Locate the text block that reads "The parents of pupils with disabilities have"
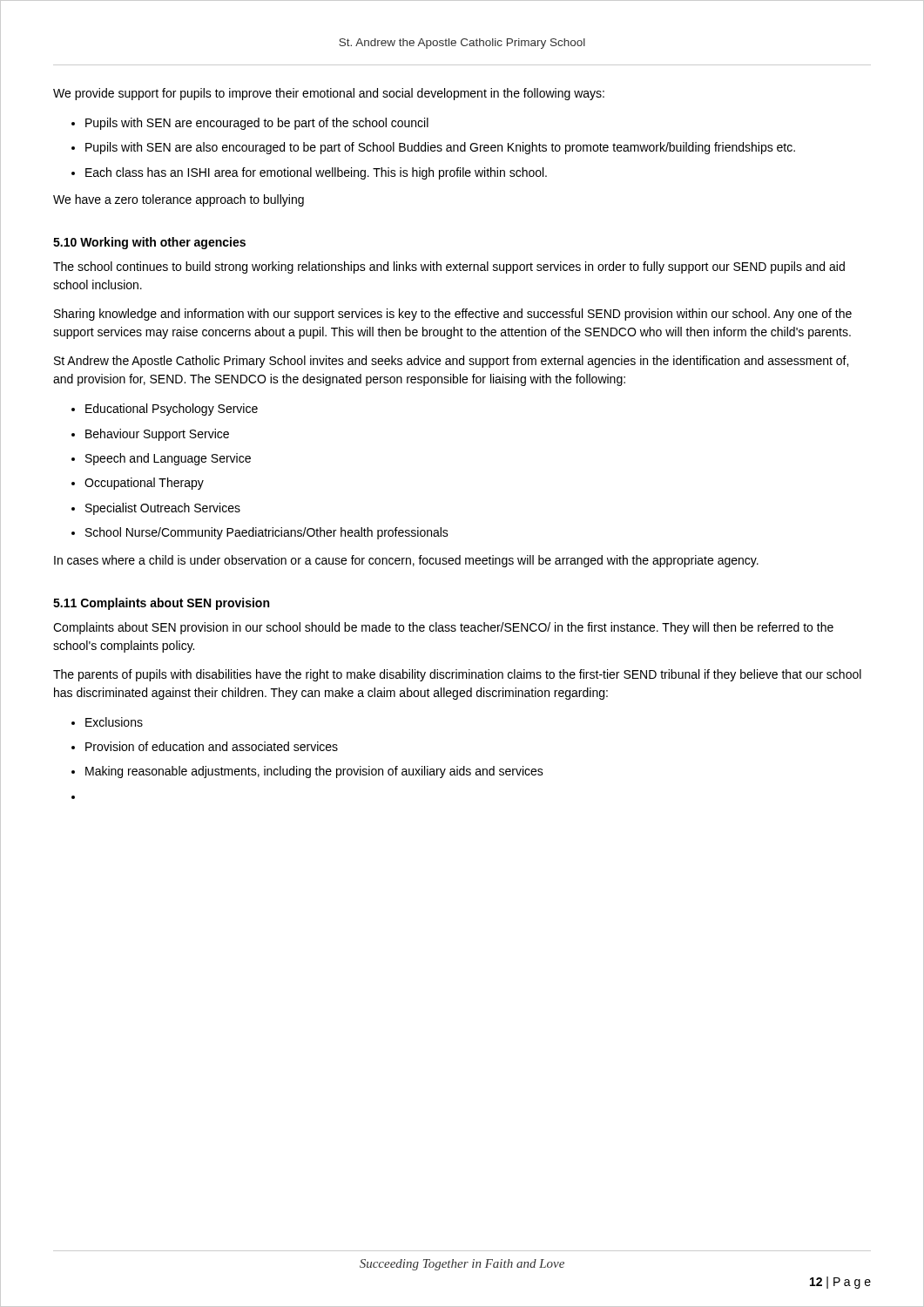 [x=457, y=683]
